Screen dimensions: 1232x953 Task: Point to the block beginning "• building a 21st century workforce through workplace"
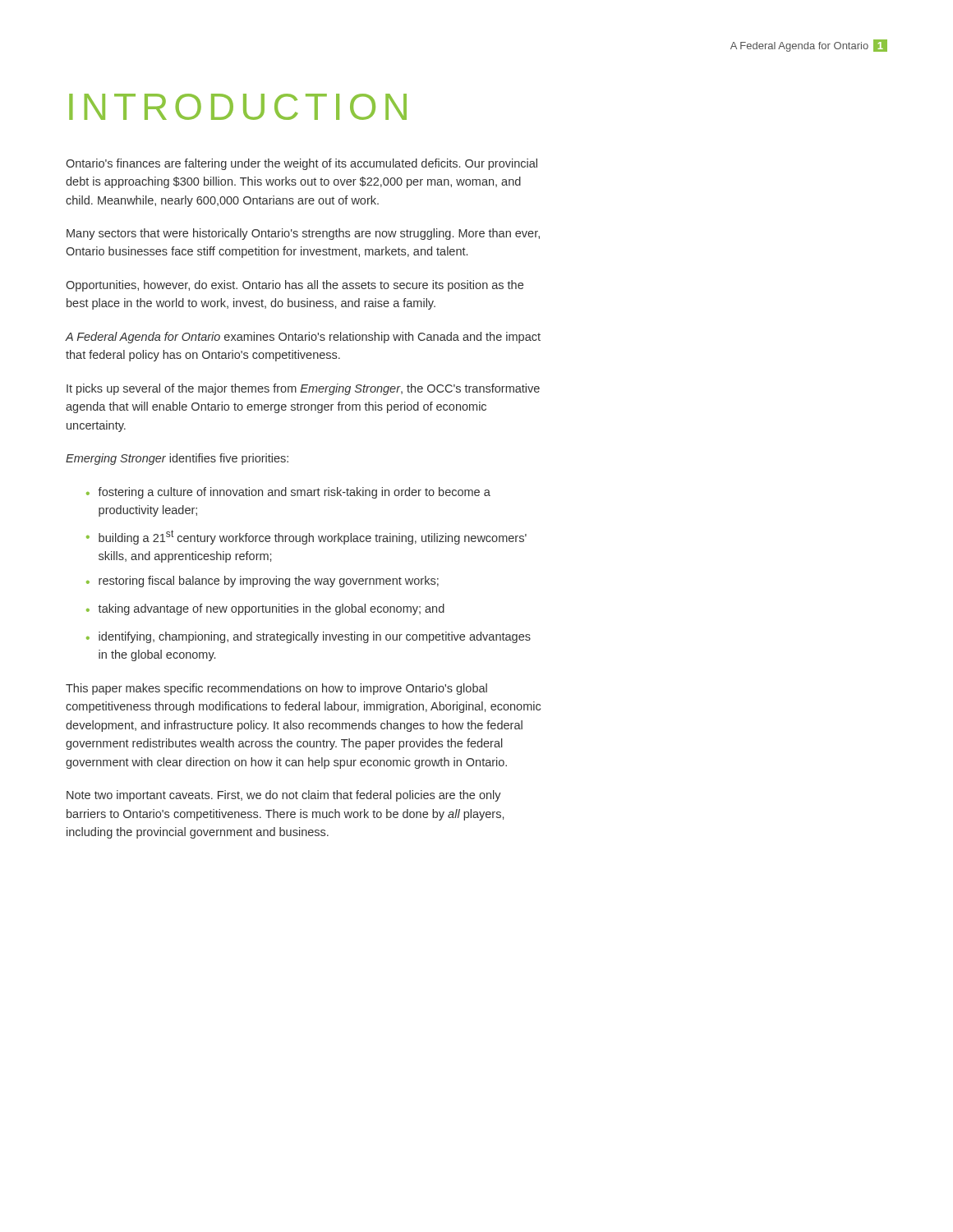coord(314,546)
